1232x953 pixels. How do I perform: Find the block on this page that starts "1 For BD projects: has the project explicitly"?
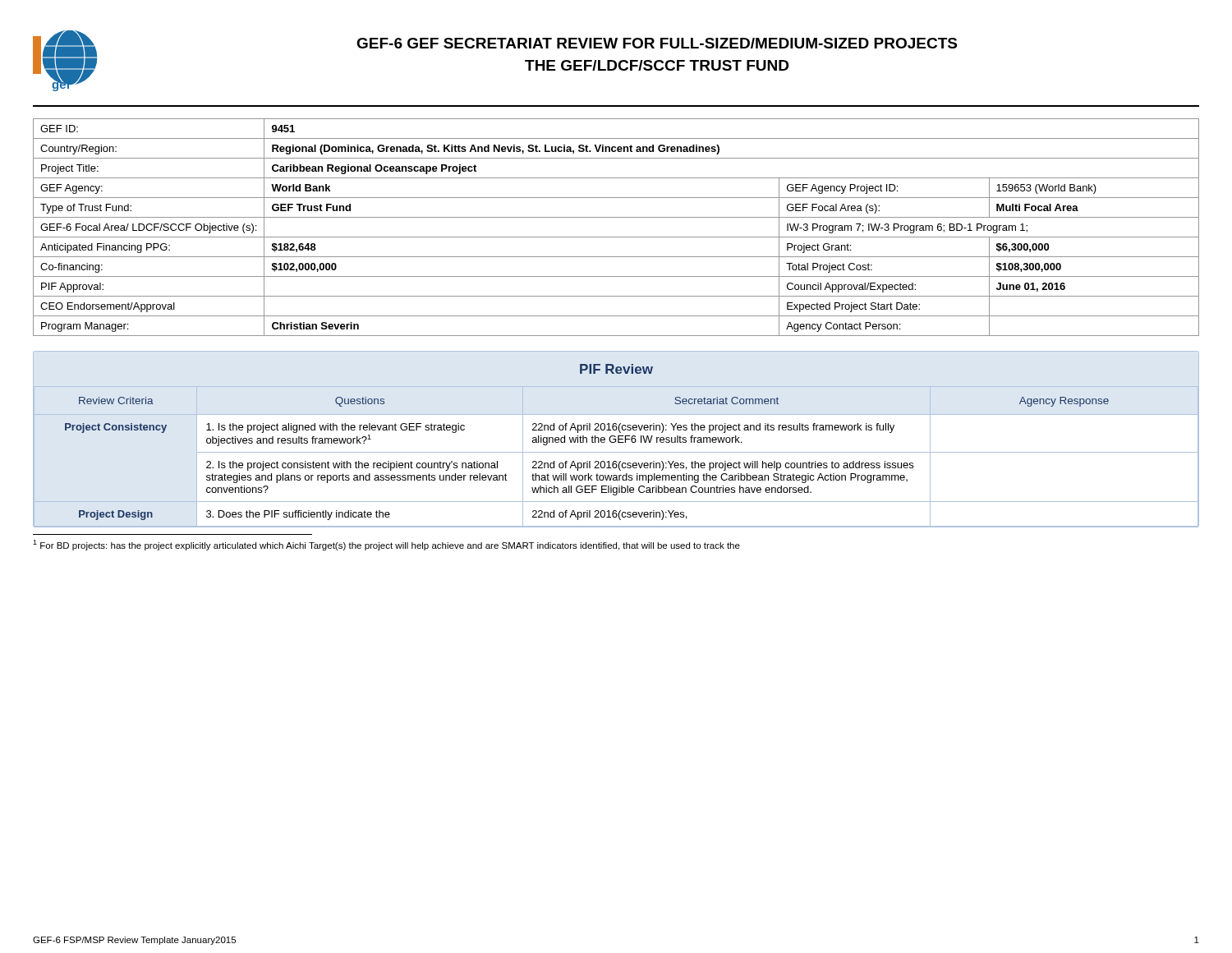click(x=386, y=542)
